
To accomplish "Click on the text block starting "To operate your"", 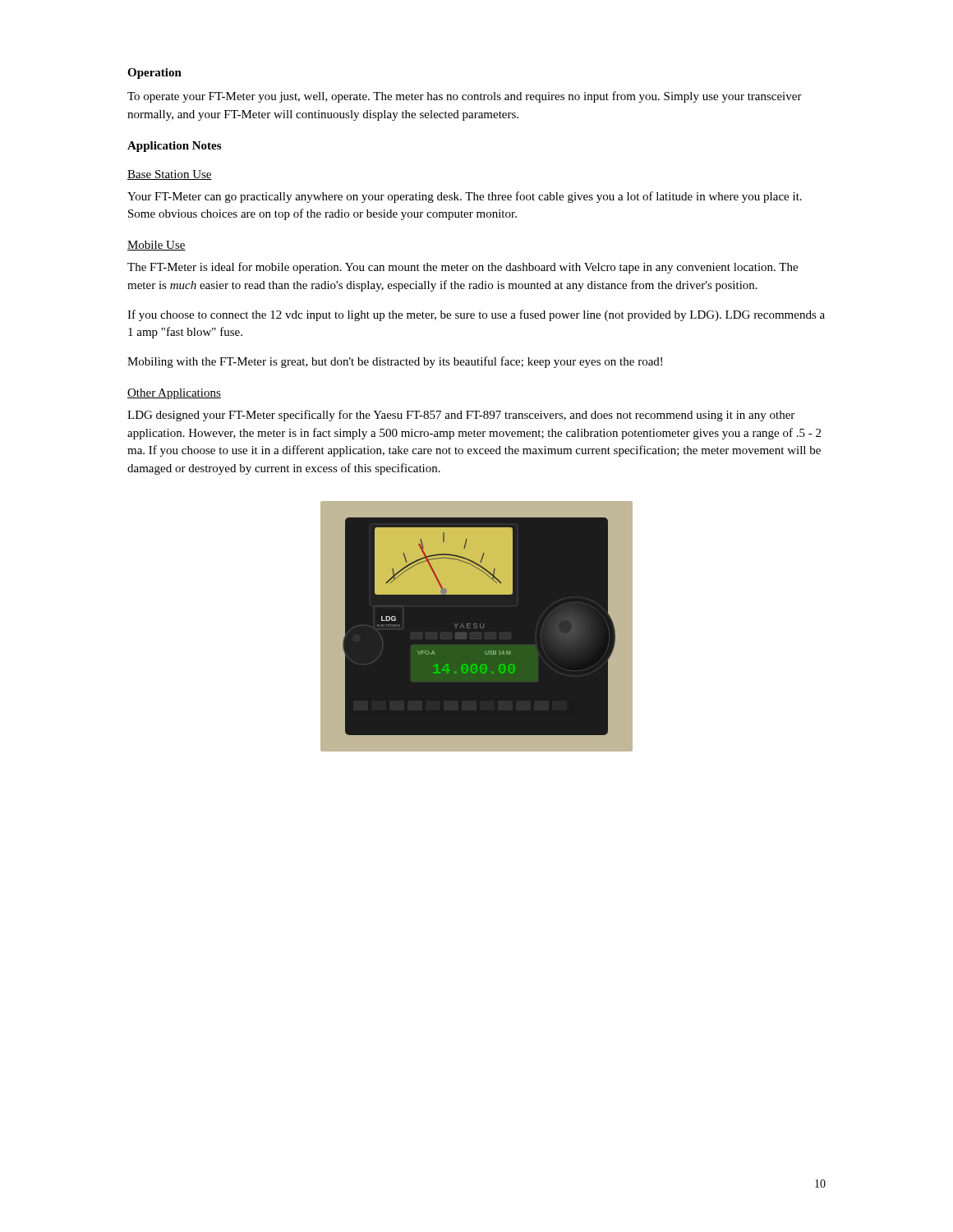I will (476, 106).
